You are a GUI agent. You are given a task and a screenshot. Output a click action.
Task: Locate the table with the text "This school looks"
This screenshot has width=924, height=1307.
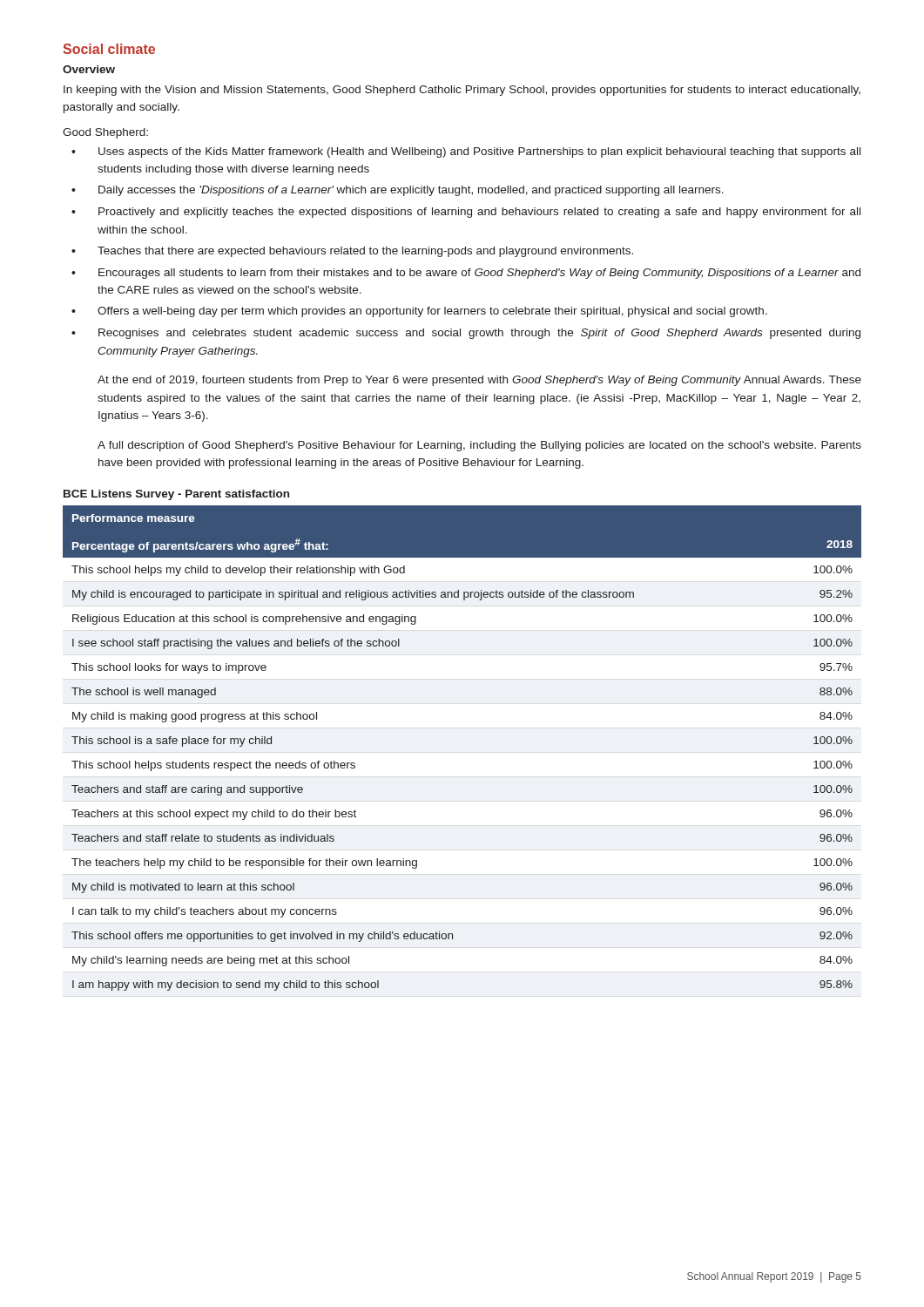click(462, 751)
